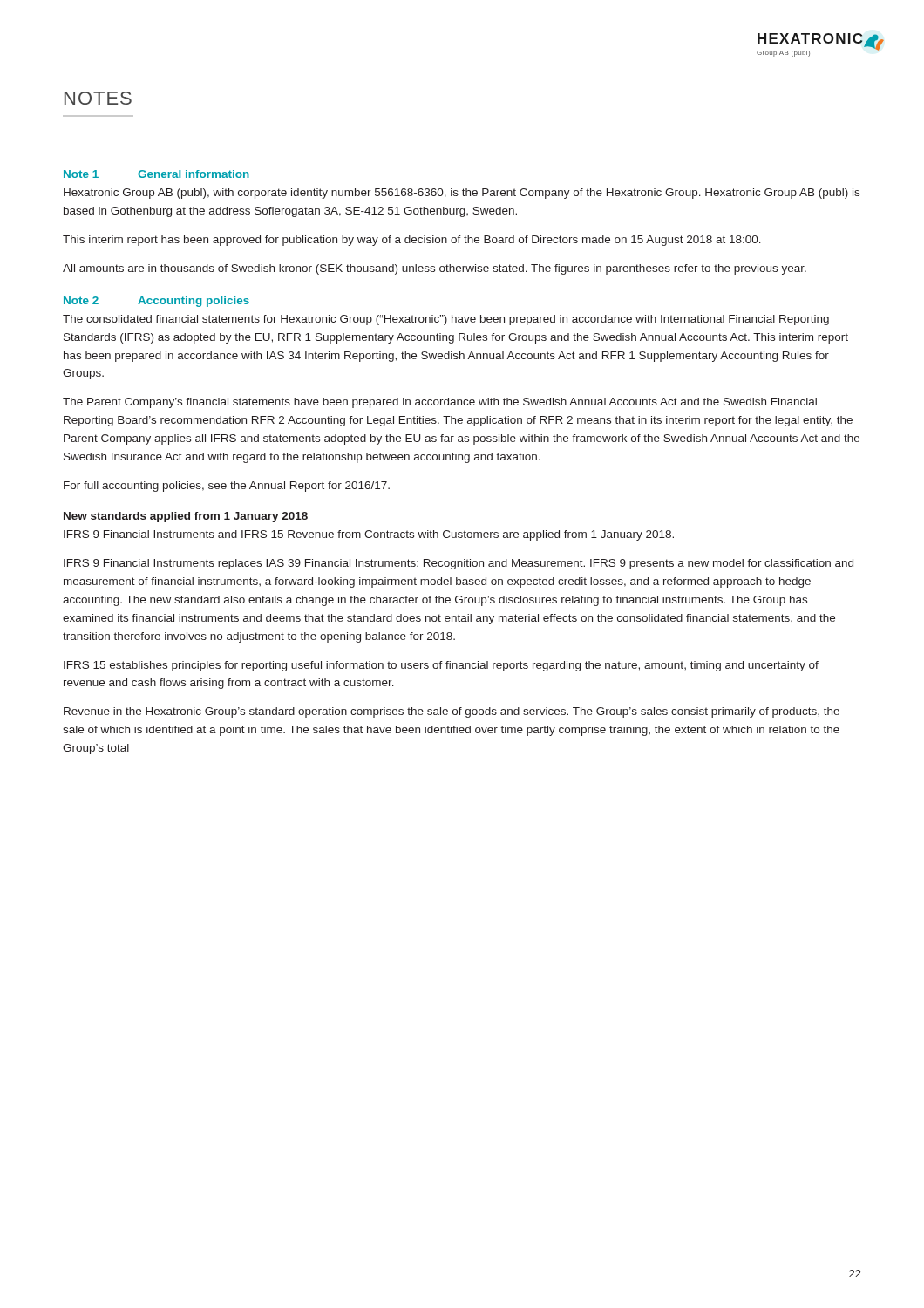Image resolution: width=924 pixels, height=1308 pixels.
Task: Select the text block that reads "For full accounting policies, see the Annual Report"
Action: point(227,485)
